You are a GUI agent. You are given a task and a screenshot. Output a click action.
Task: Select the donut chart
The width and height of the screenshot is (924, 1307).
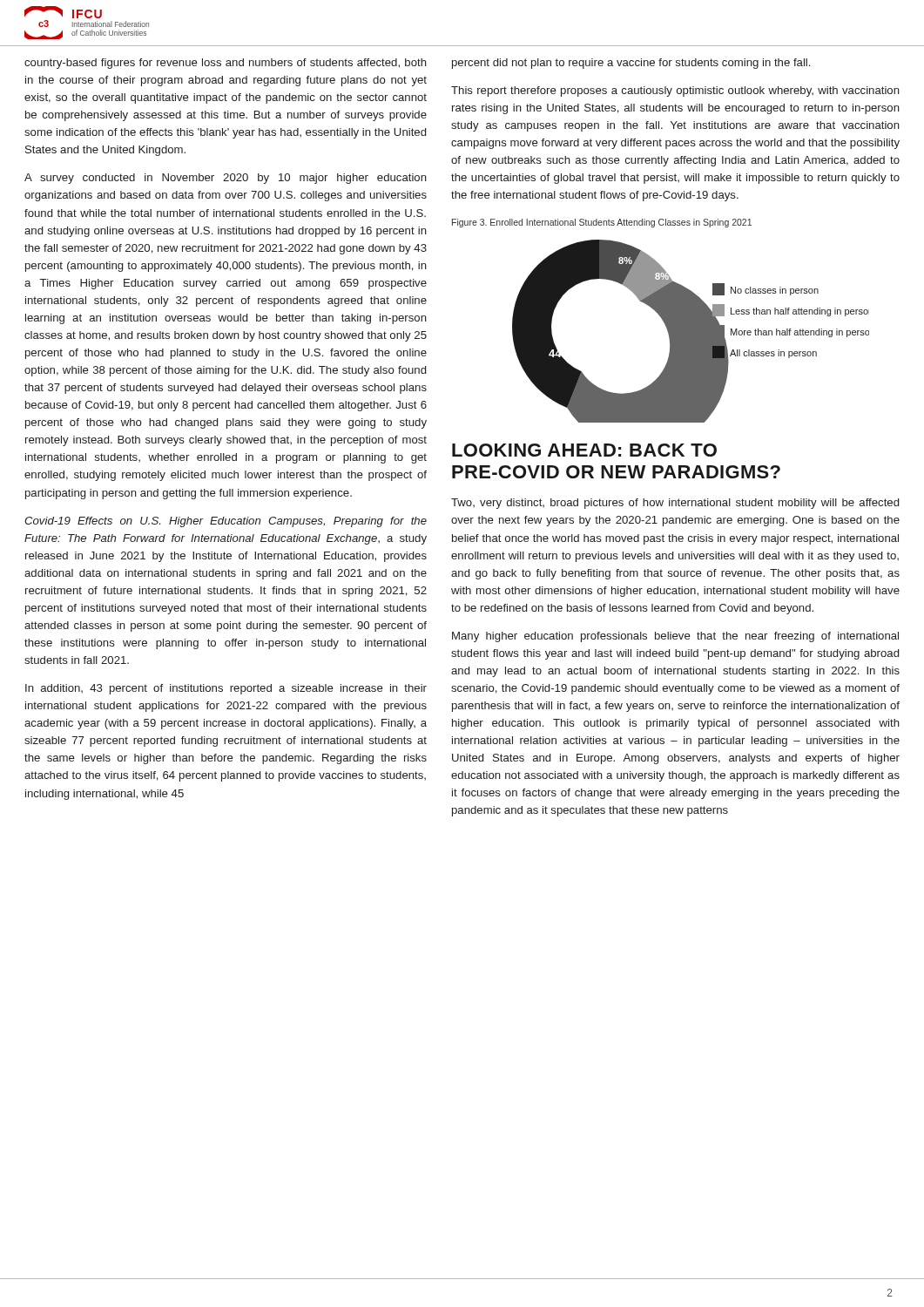[675, 328]
